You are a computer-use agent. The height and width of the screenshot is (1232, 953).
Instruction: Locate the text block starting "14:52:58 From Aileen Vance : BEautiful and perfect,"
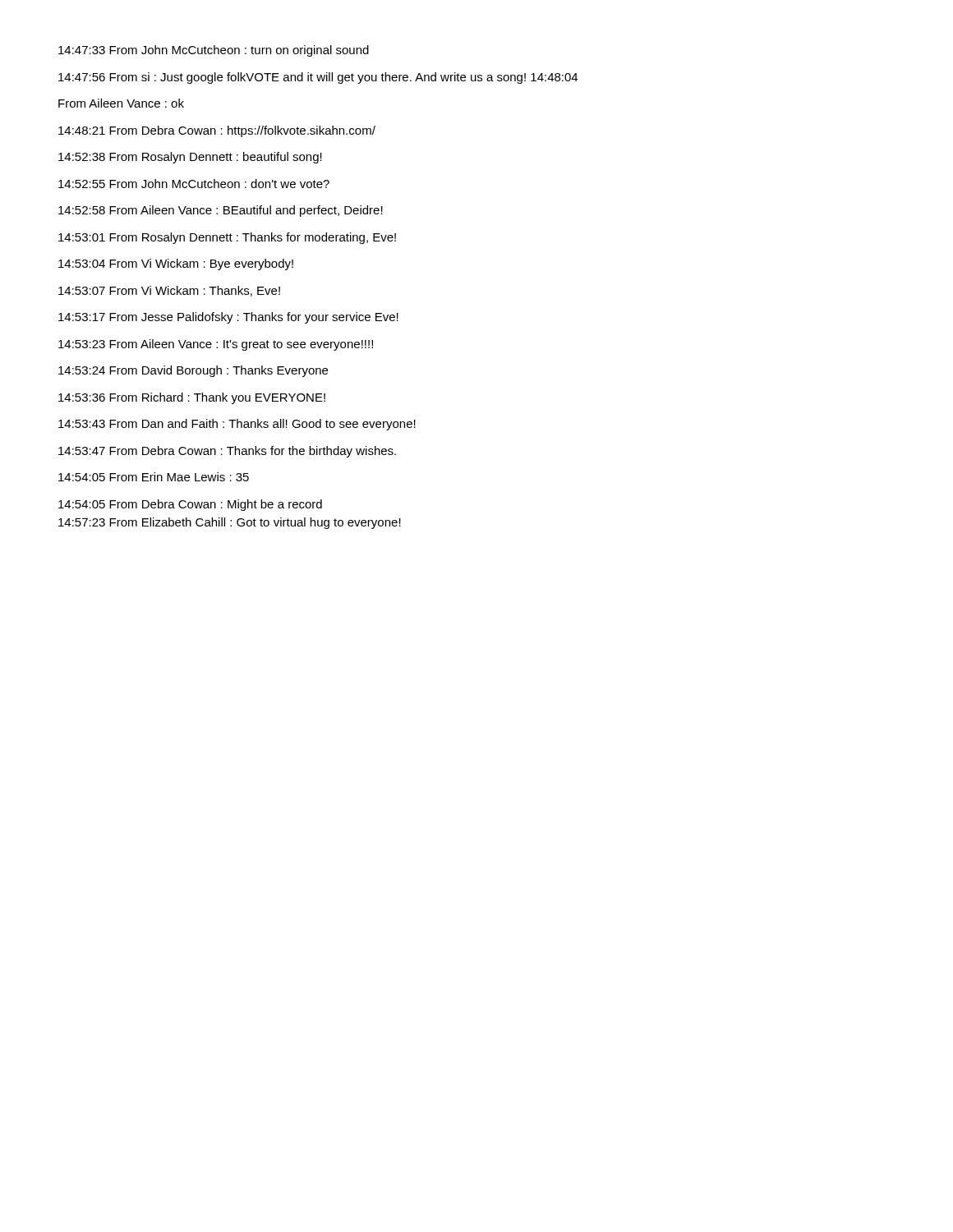pyautogui.click(x=220, y=210)
